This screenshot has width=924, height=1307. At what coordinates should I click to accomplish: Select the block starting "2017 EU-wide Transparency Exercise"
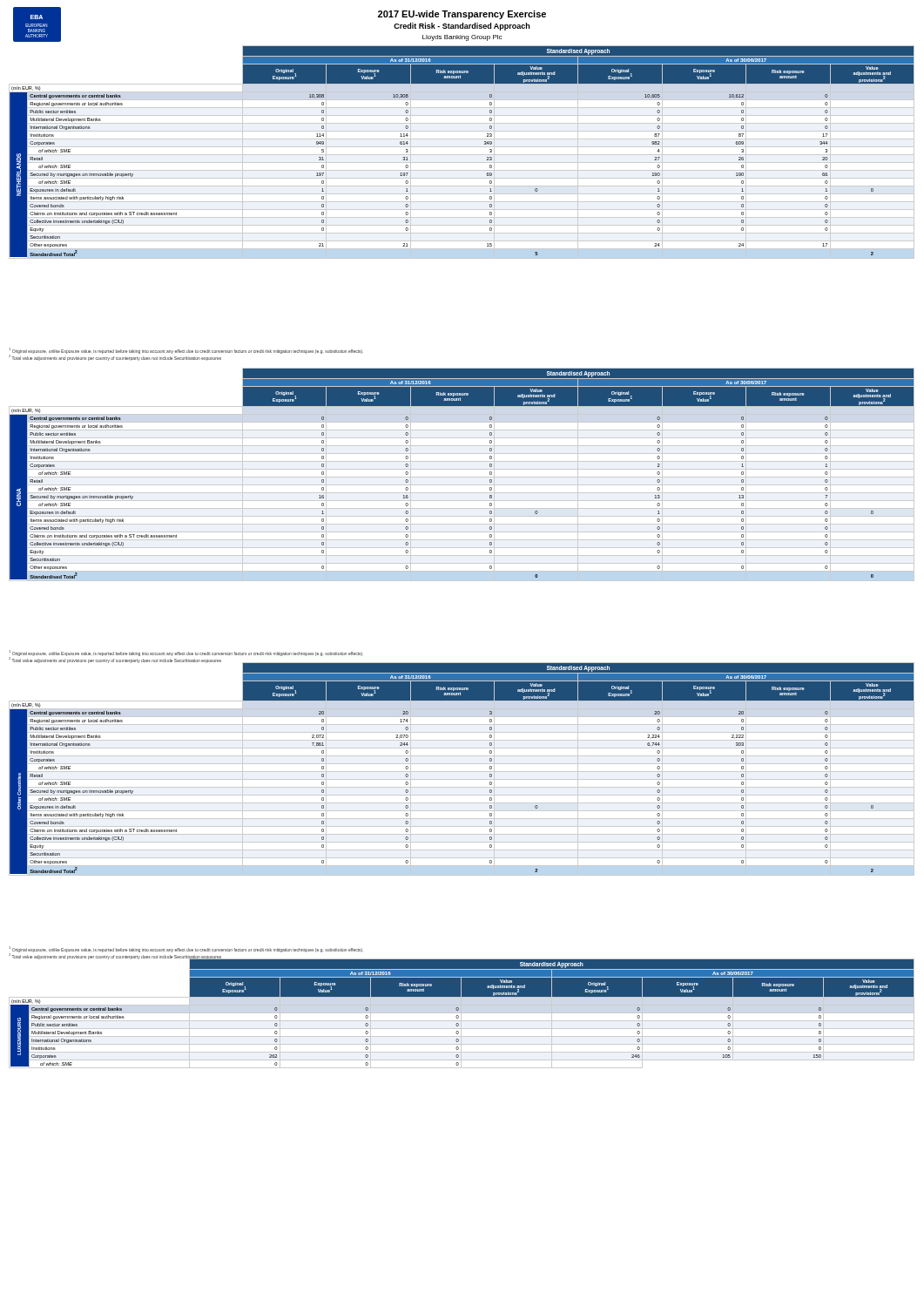click(x=462, y=14)
